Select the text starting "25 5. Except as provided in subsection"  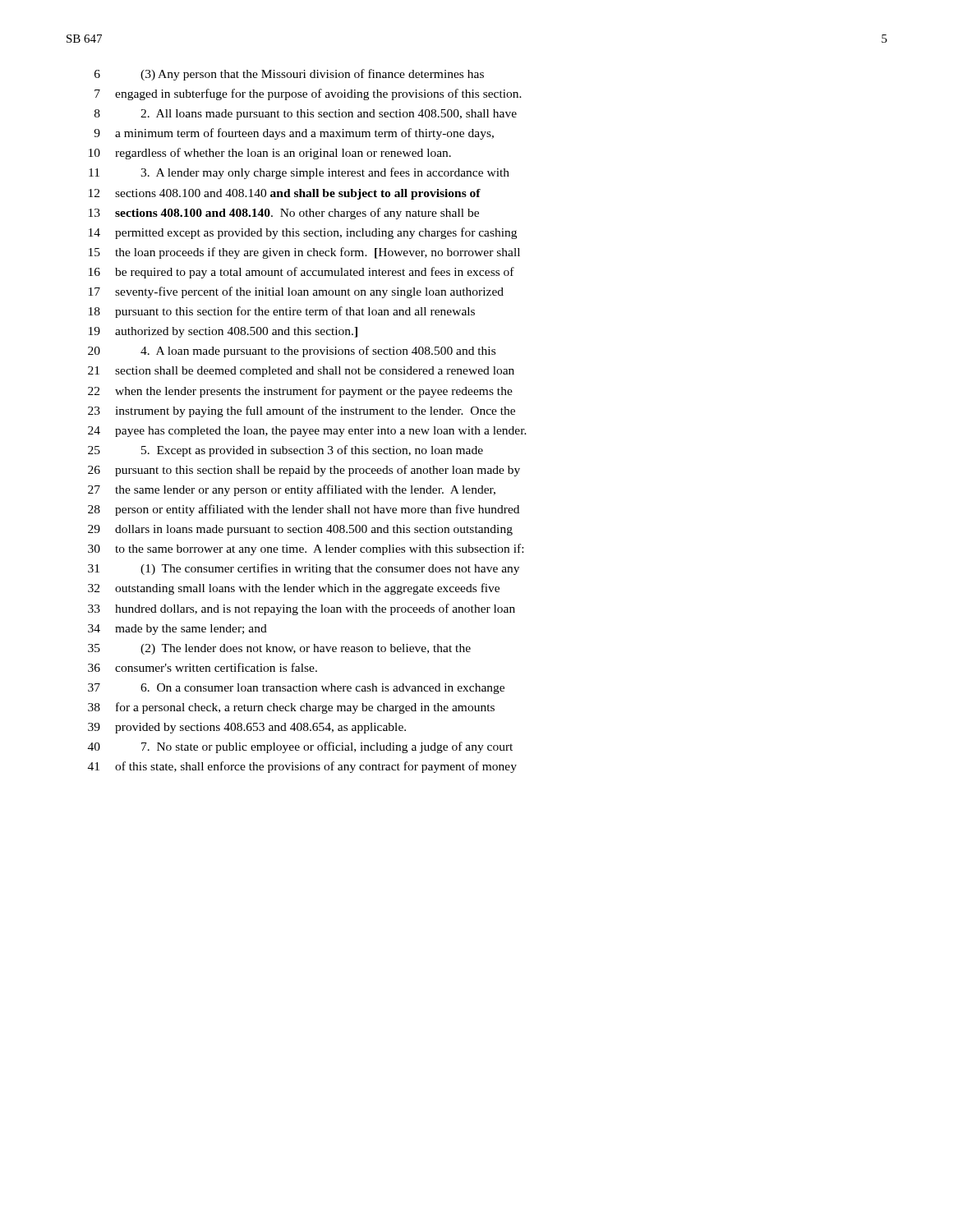click(476, 499)
